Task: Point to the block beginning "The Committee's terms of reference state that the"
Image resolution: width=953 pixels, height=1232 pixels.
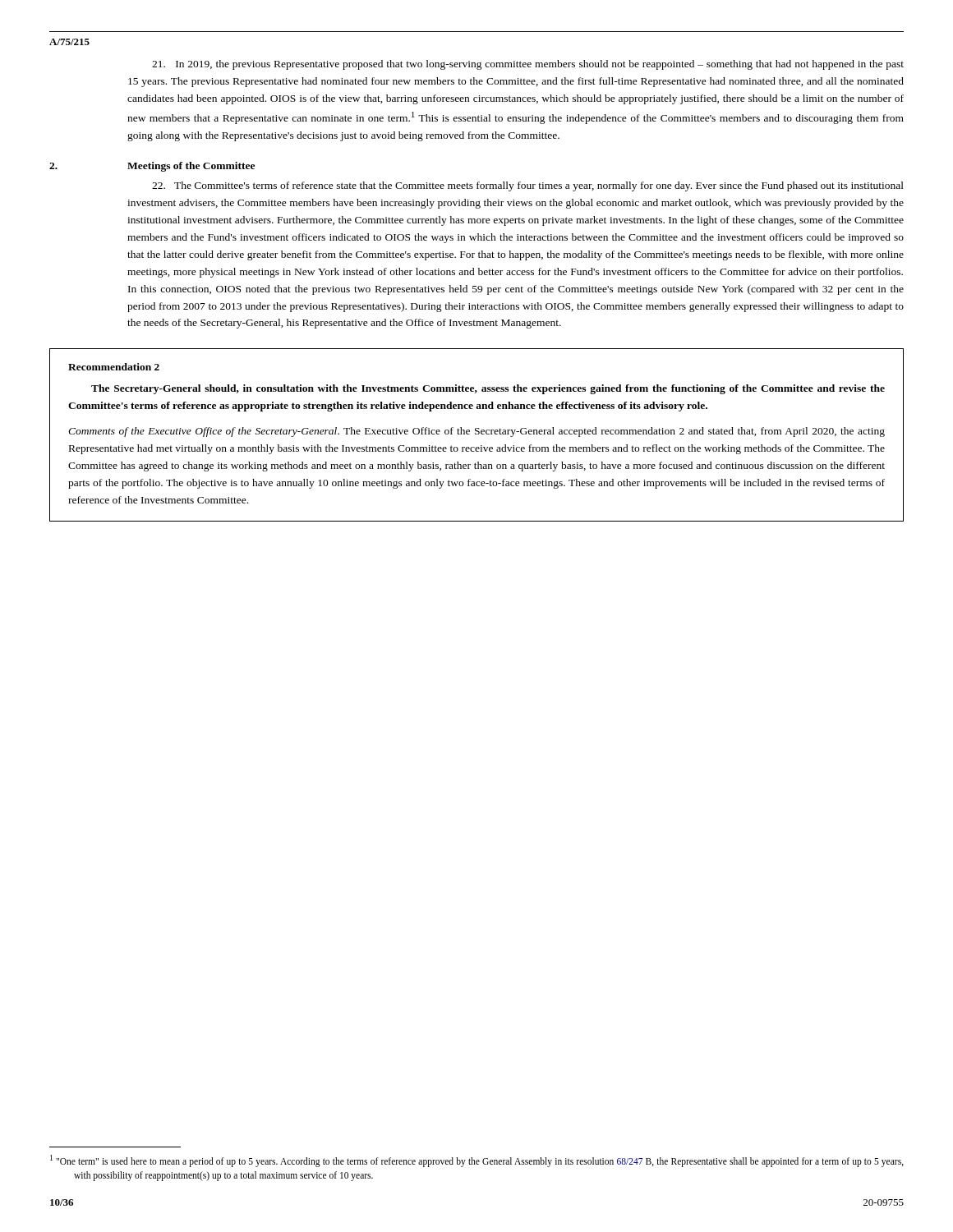Action: [x=516, y=254]
